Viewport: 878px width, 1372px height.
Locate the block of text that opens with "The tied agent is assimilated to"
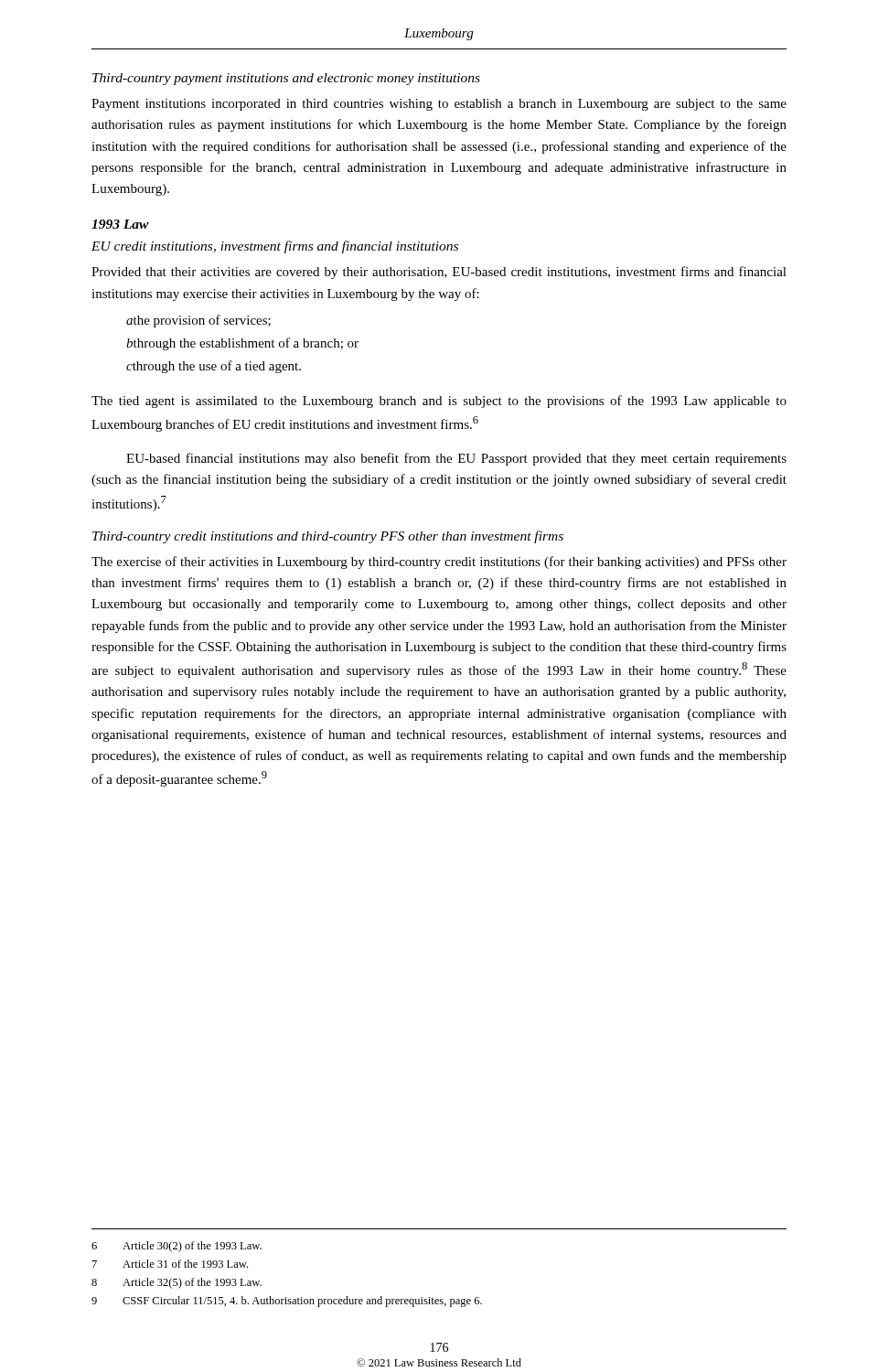(x=439, y=412)
